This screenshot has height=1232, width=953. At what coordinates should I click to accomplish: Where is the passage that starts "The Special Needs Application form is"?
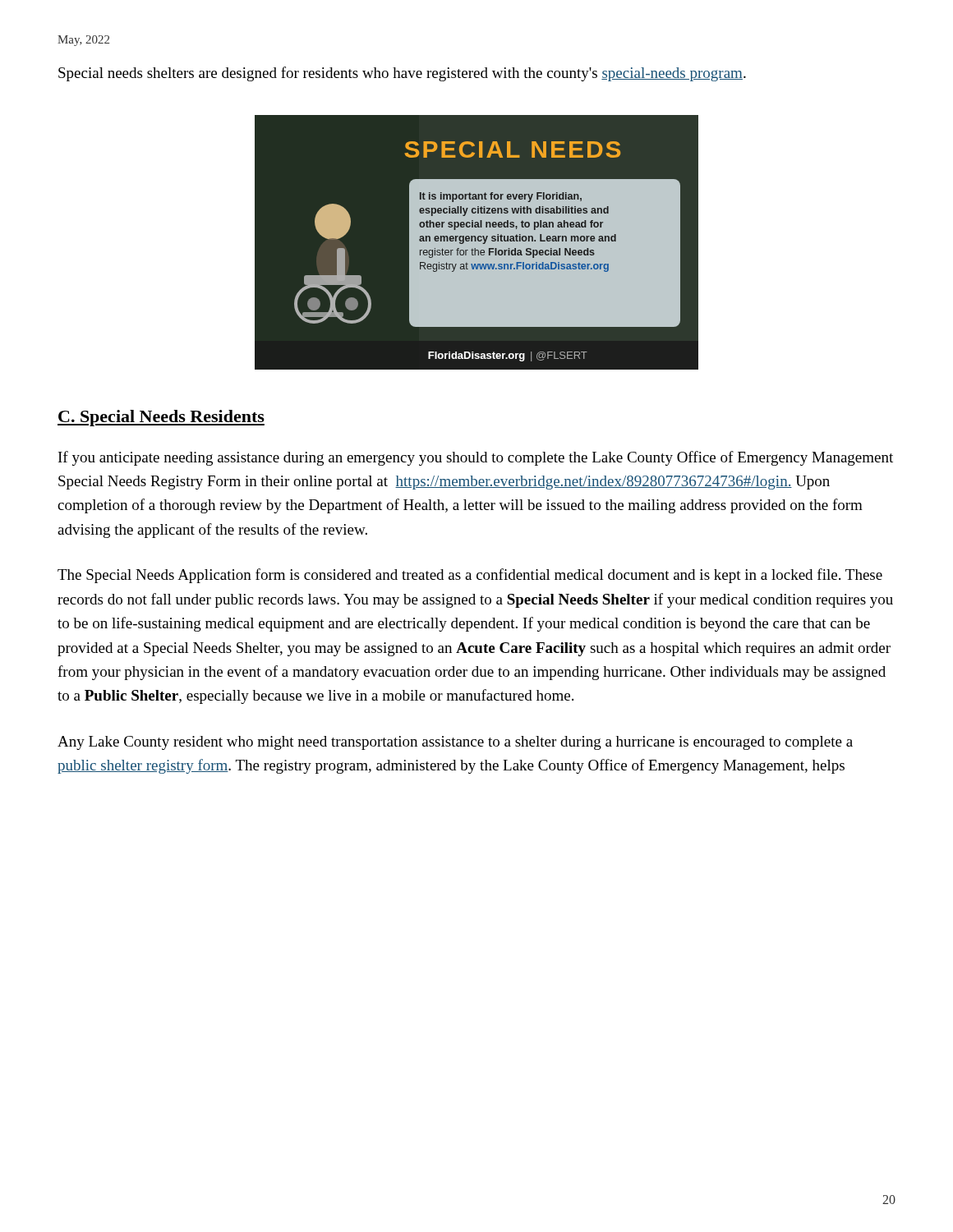(x=475, y=635)
